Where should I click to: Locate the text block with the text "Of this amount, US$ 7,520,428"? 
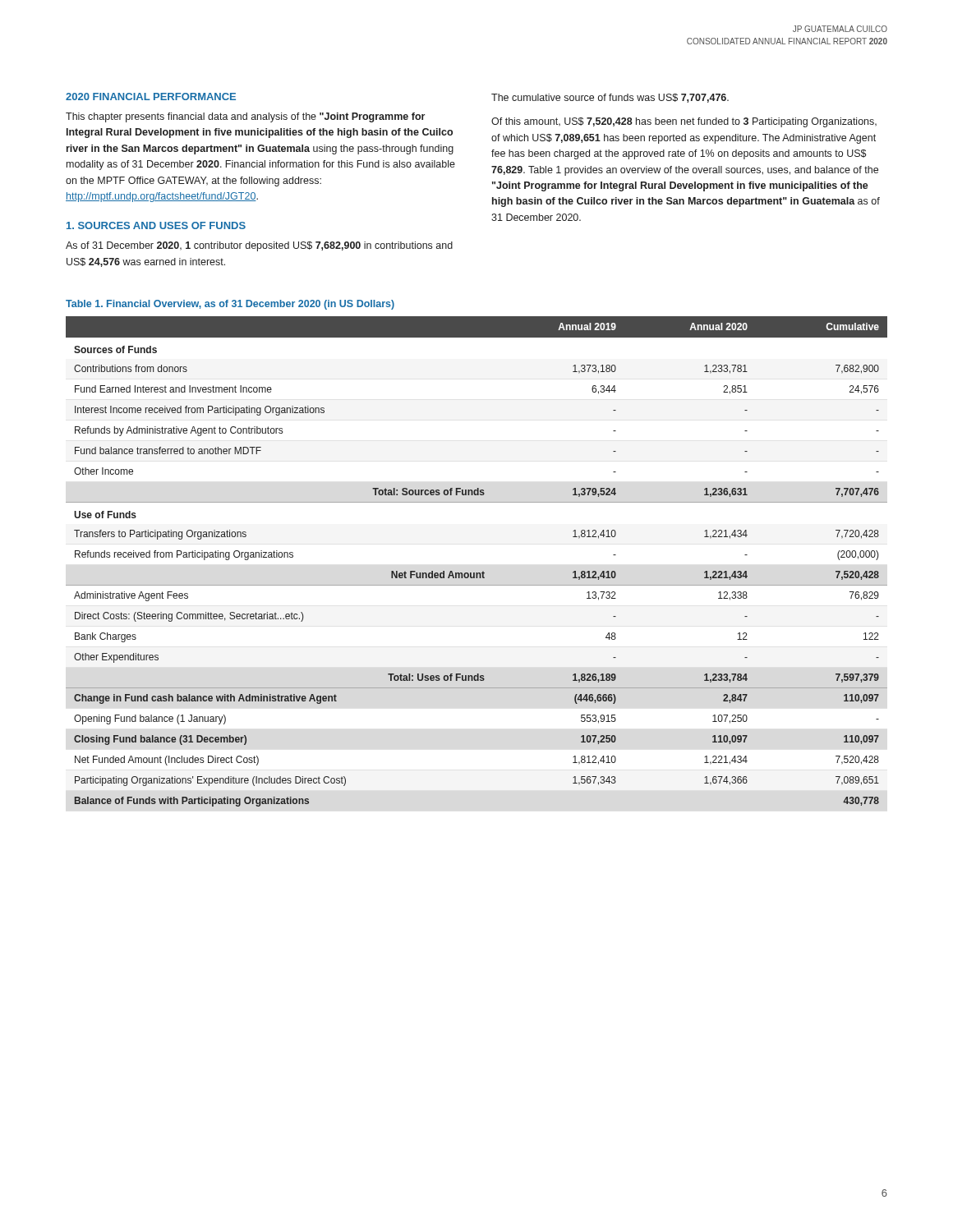685,170
